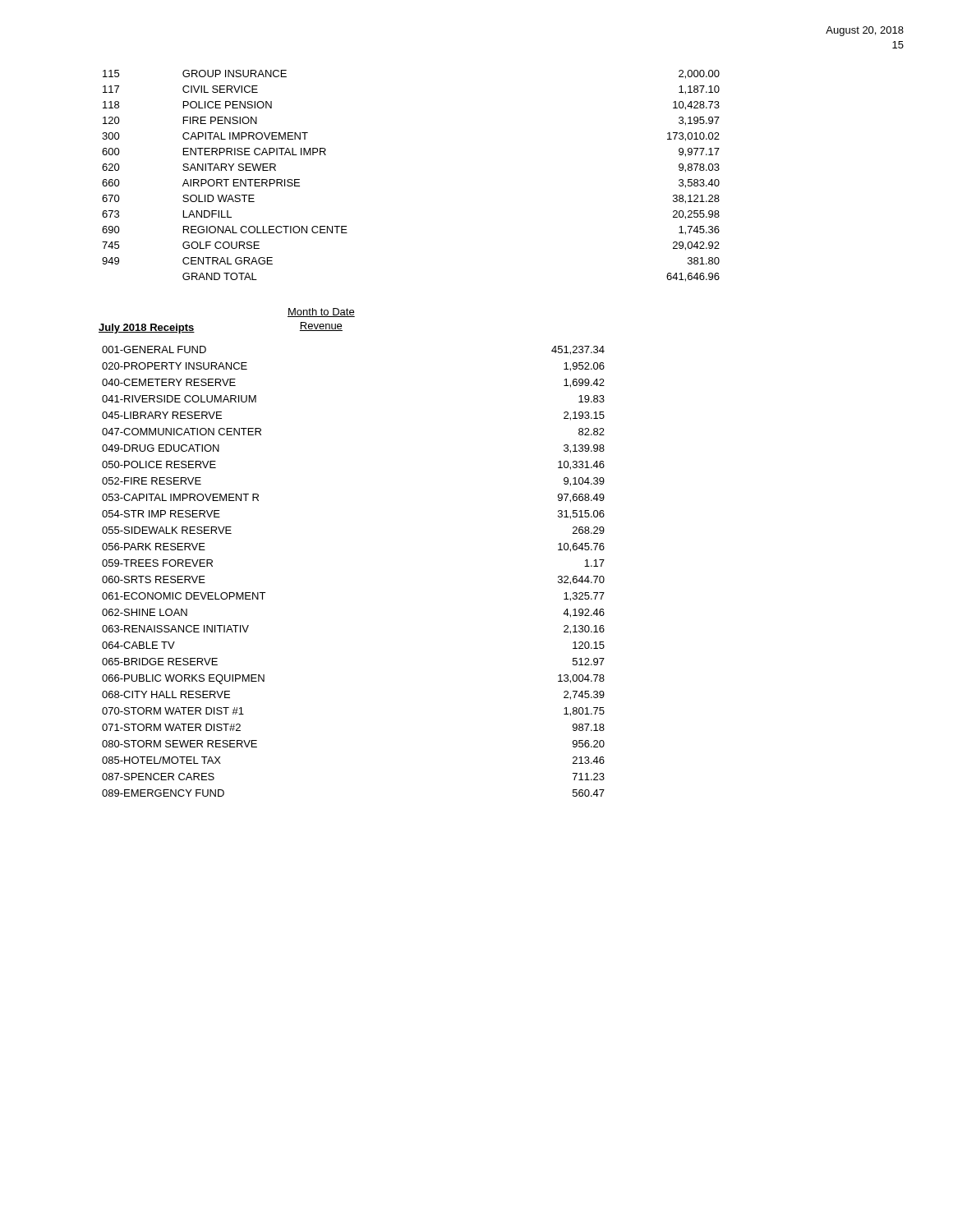953x1232 pixels.
Task: Find "July 2018 Receipts" on this page
Action: pos(146,327)
